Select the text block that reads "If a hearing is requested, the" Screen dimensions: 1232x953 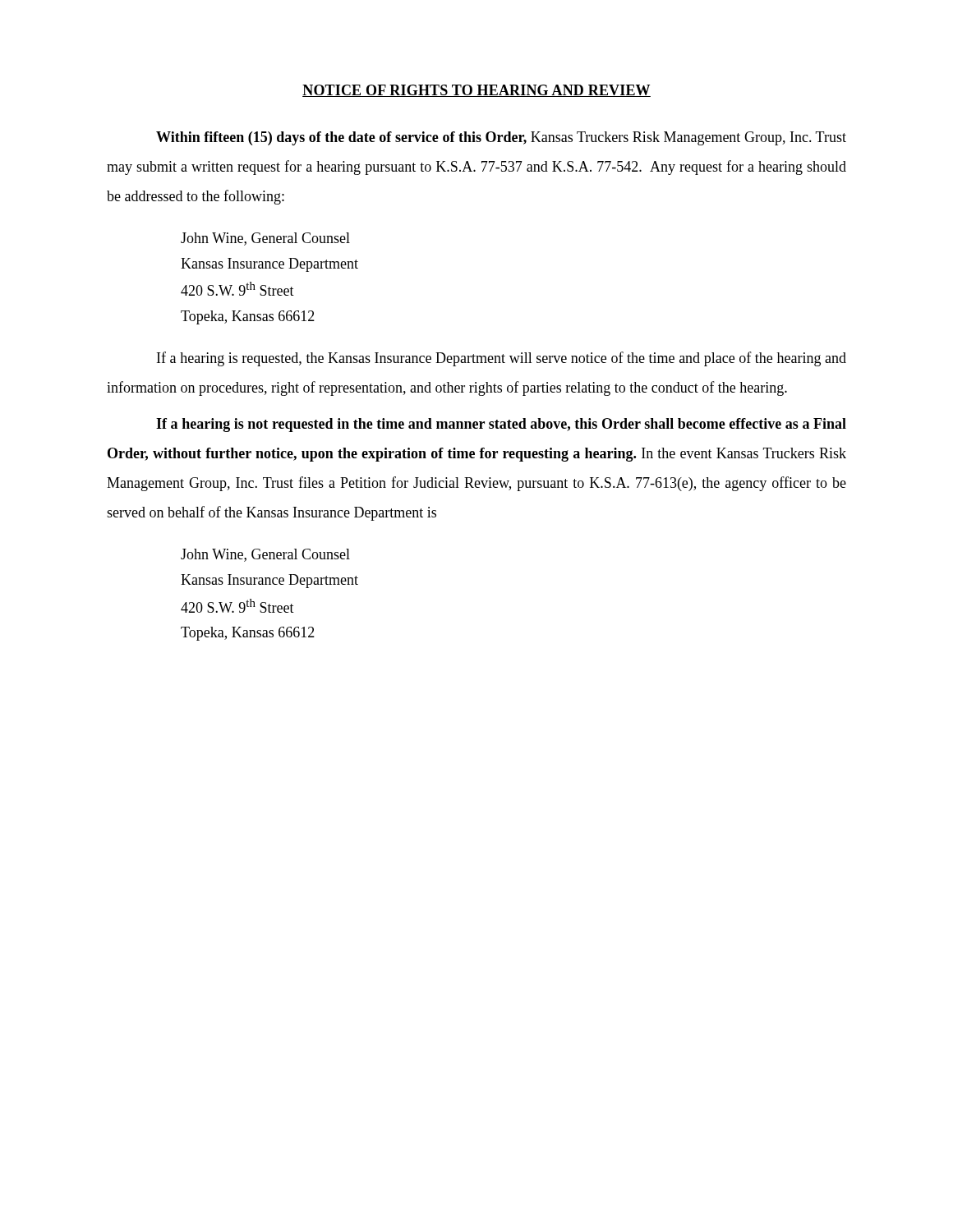point(476,373)
